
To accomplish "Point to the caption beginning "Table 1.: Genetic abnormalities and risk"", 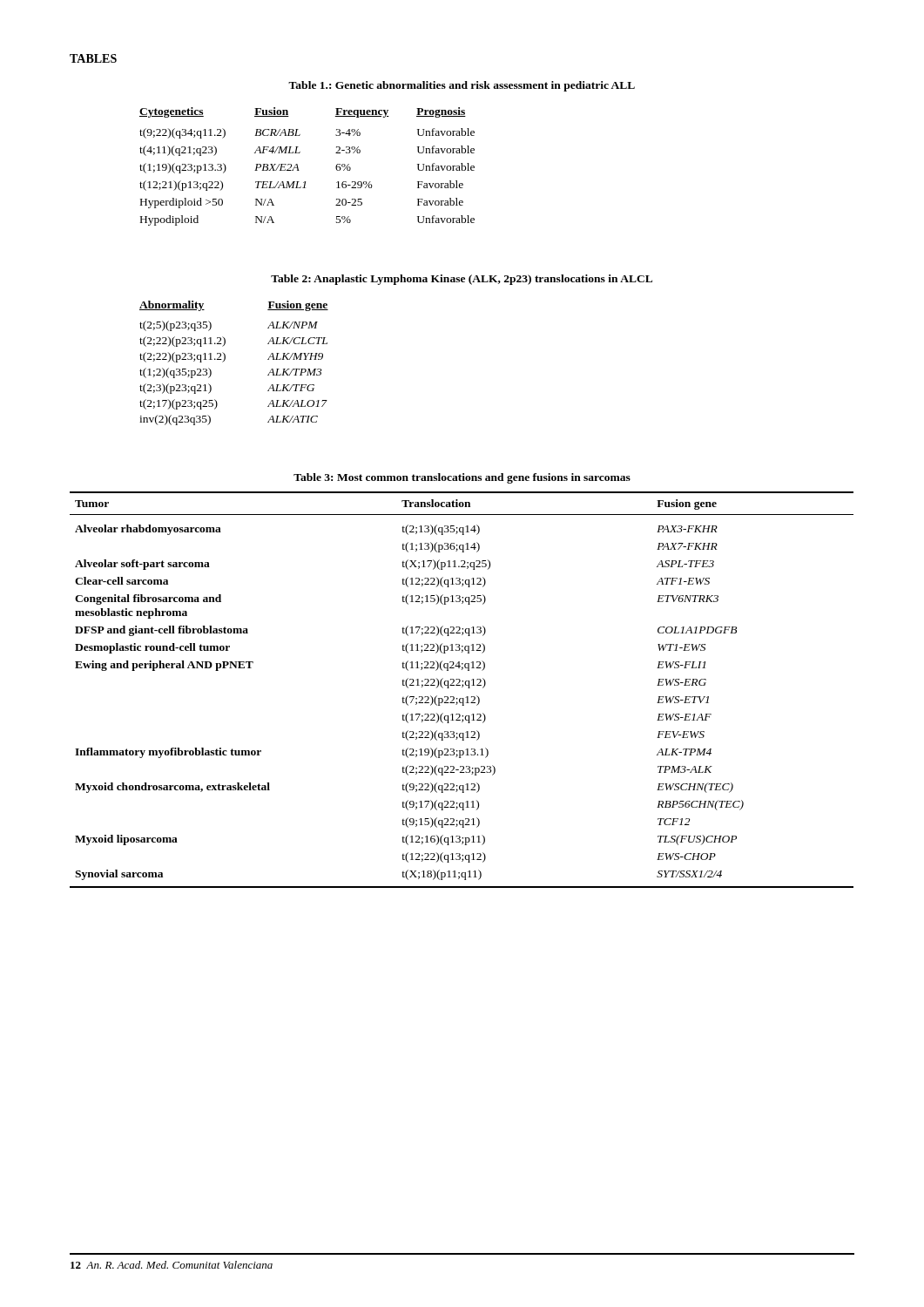I will pos(462,85).
